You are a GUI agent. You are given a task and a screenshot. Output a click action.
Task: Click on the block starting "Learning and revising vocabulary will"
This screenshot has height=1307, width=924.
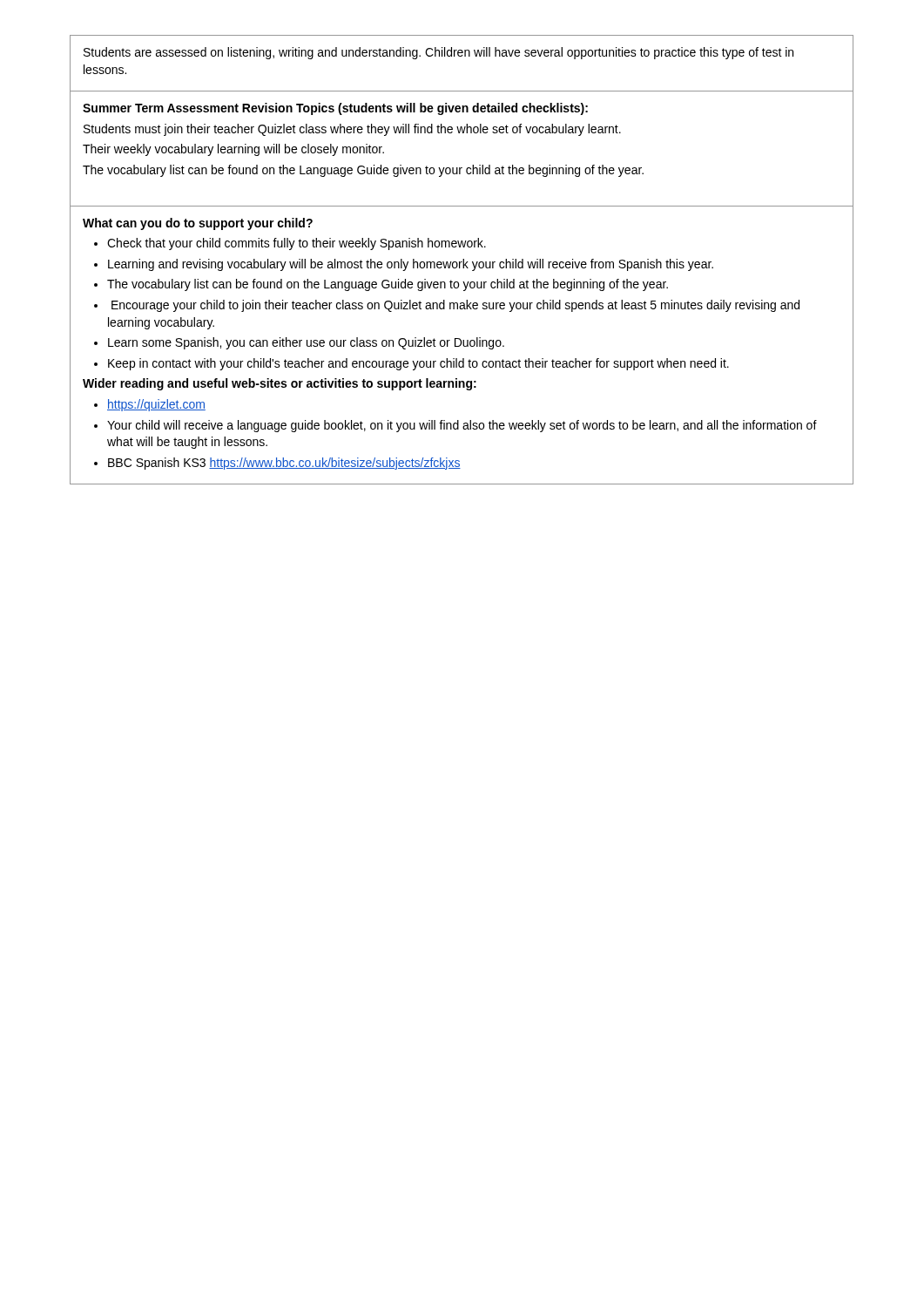411,264
